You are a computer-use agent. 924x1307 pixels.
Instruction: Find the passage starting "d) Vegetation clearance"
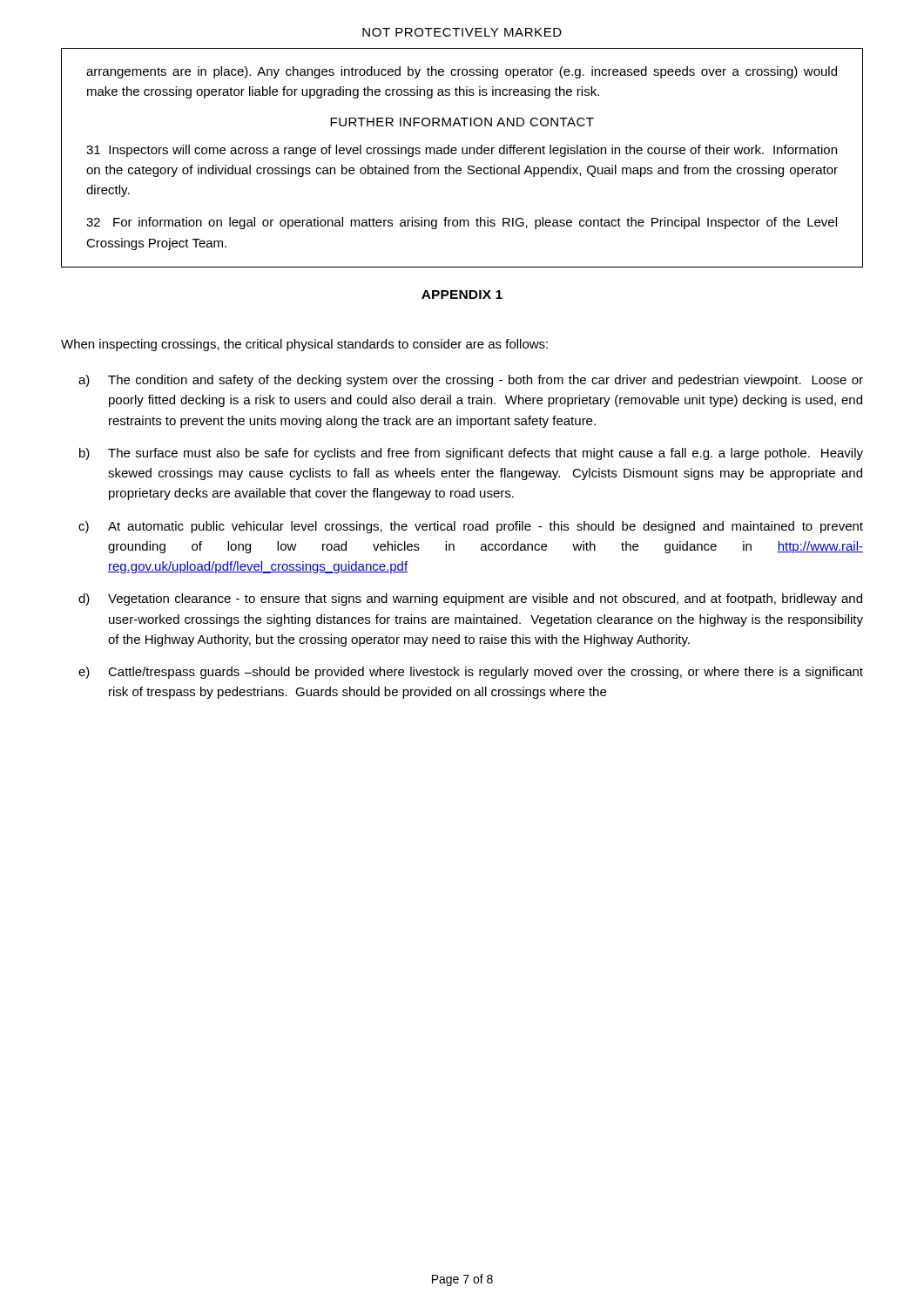point(471,619)
